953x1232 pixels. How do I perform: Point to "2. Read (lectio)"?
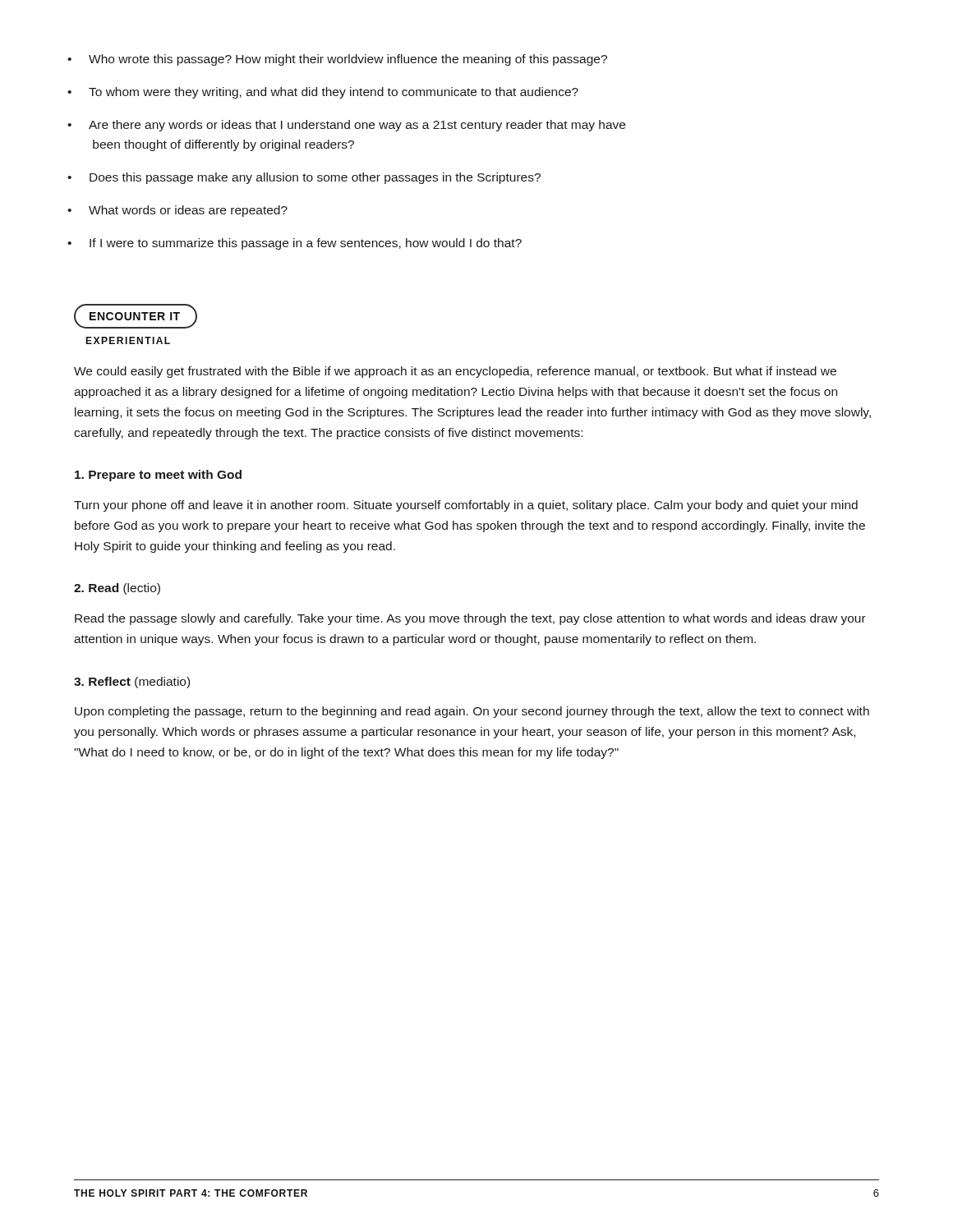(x=117, y=588)
